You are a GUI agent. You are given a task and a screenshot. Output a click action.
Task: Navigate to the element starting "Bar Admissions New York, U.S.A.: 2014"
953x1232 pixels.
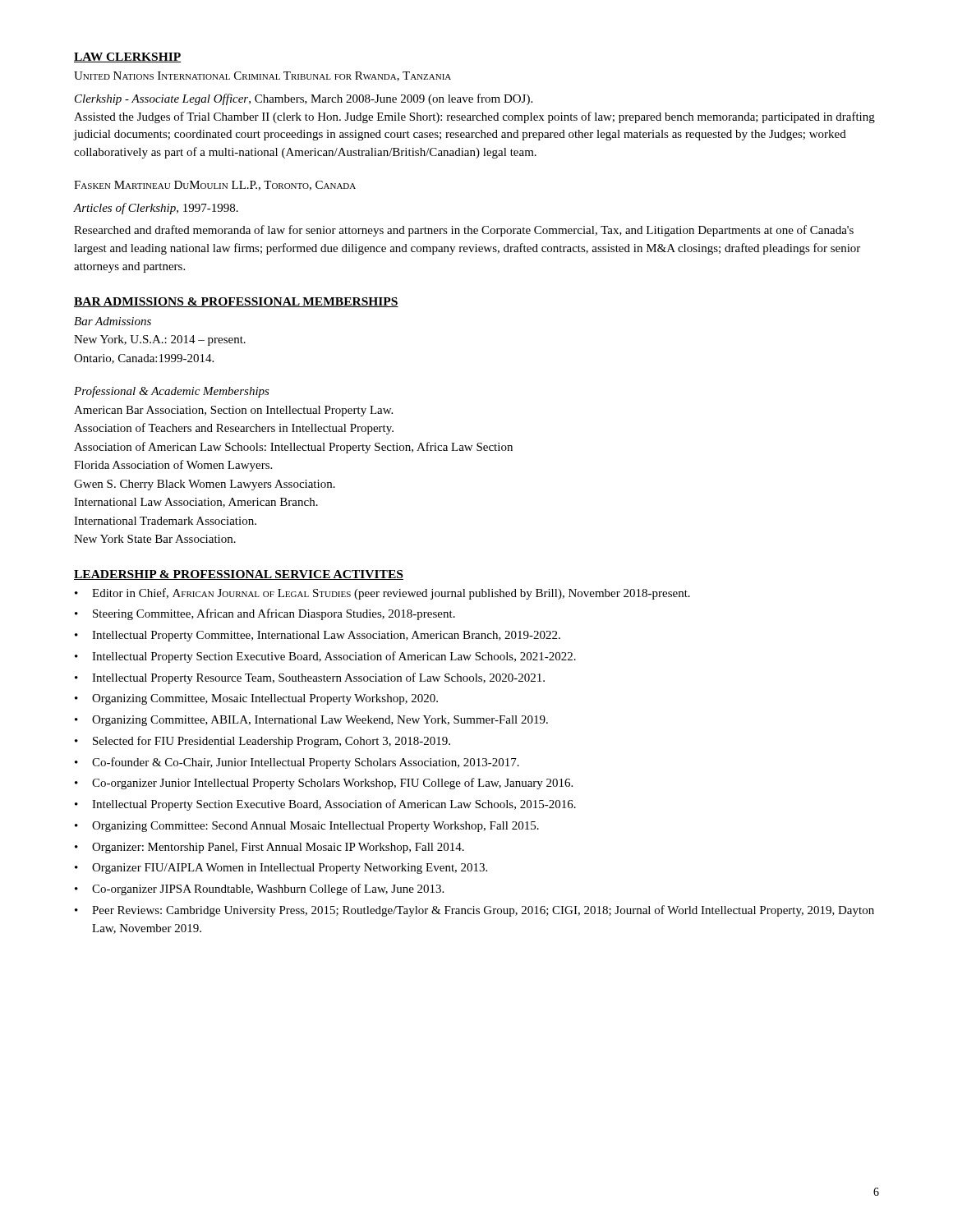coord(113,321)
